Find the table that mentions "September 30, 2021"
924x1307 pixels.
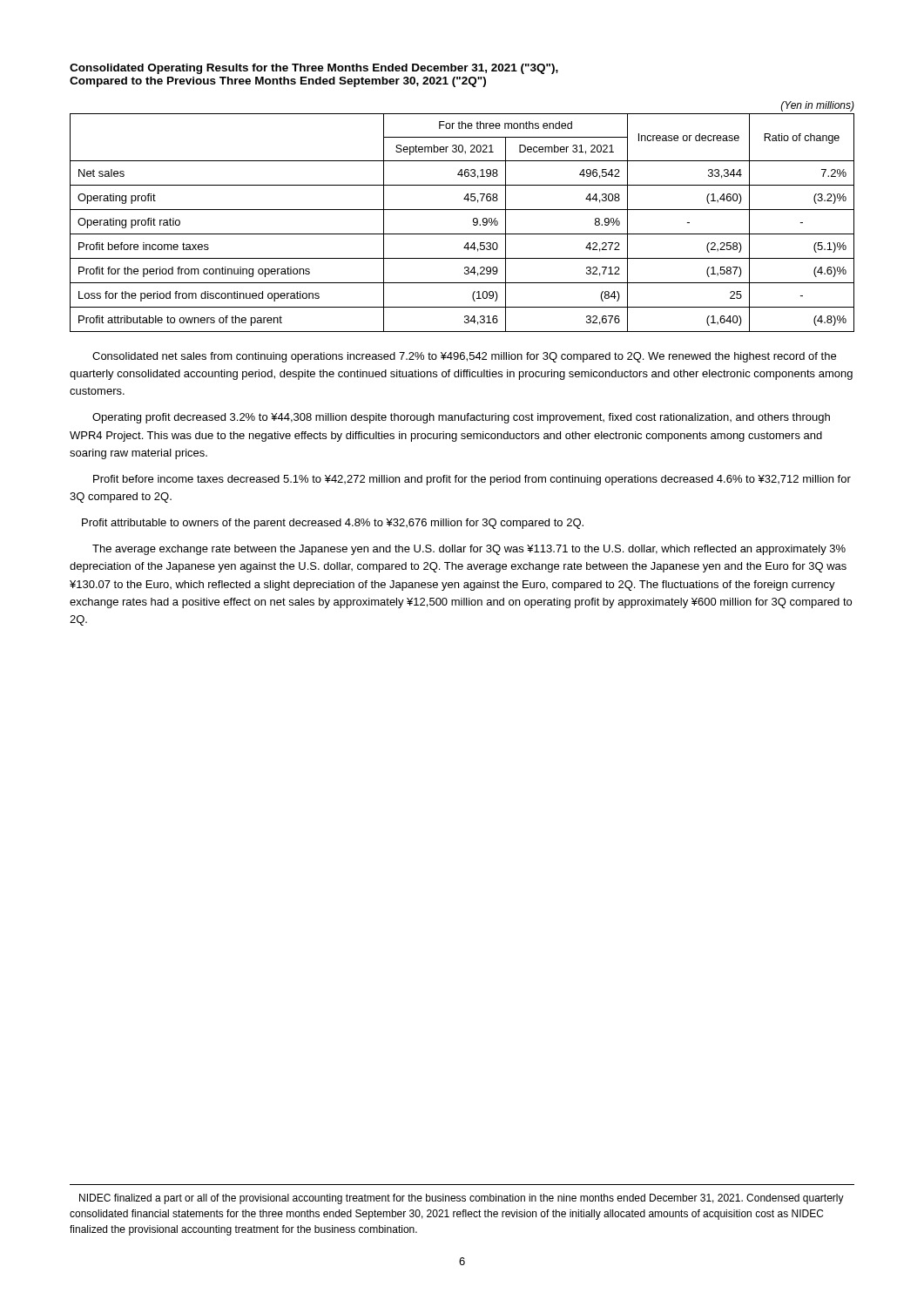[462, 216]
